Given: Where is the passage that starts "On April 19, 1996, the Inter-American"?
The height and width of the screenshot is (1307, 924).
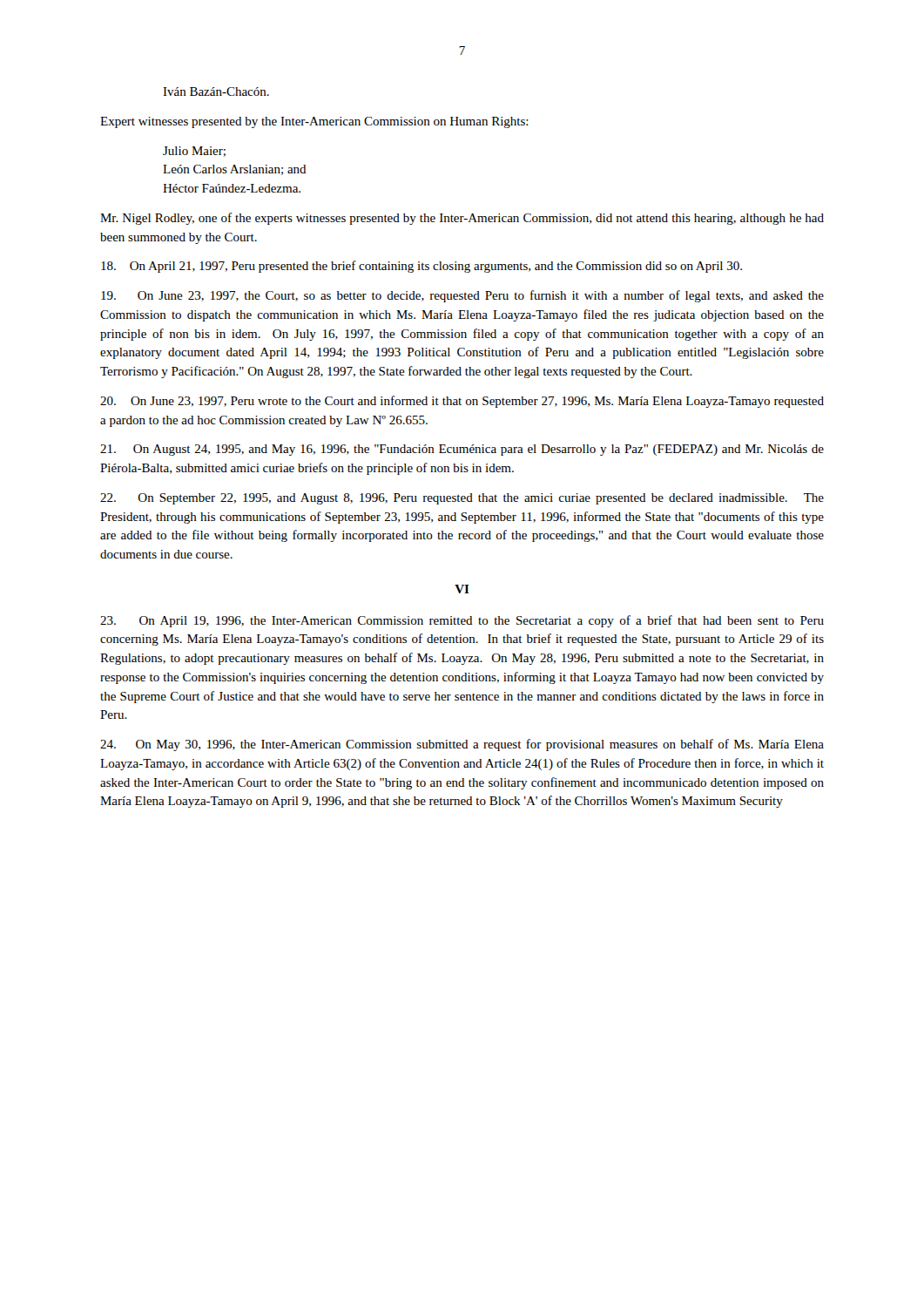Looking at the screenshot, I should pos(462,667).
